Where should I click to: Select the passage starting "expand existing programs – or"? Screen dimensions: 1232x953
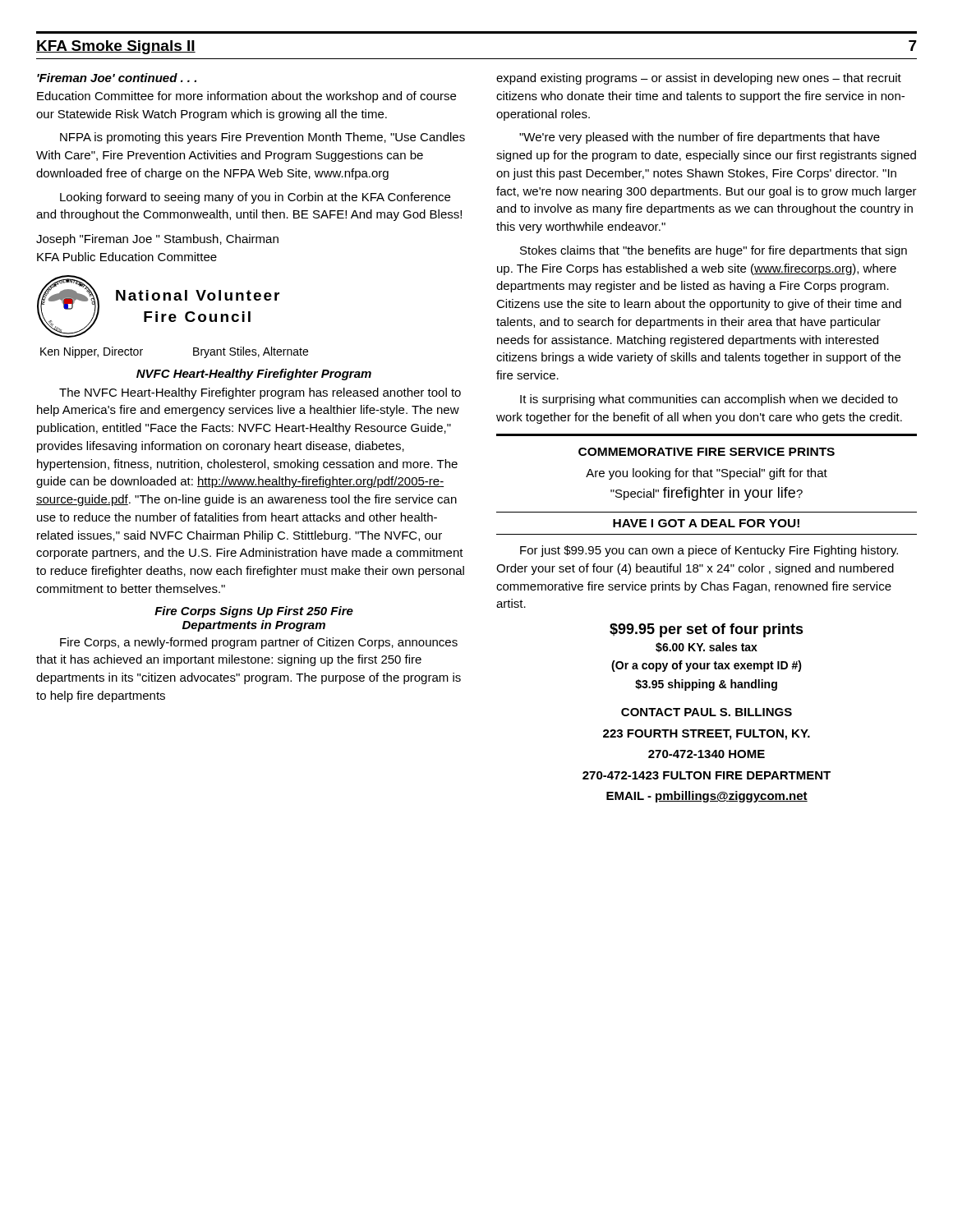[x=707, y=247]
